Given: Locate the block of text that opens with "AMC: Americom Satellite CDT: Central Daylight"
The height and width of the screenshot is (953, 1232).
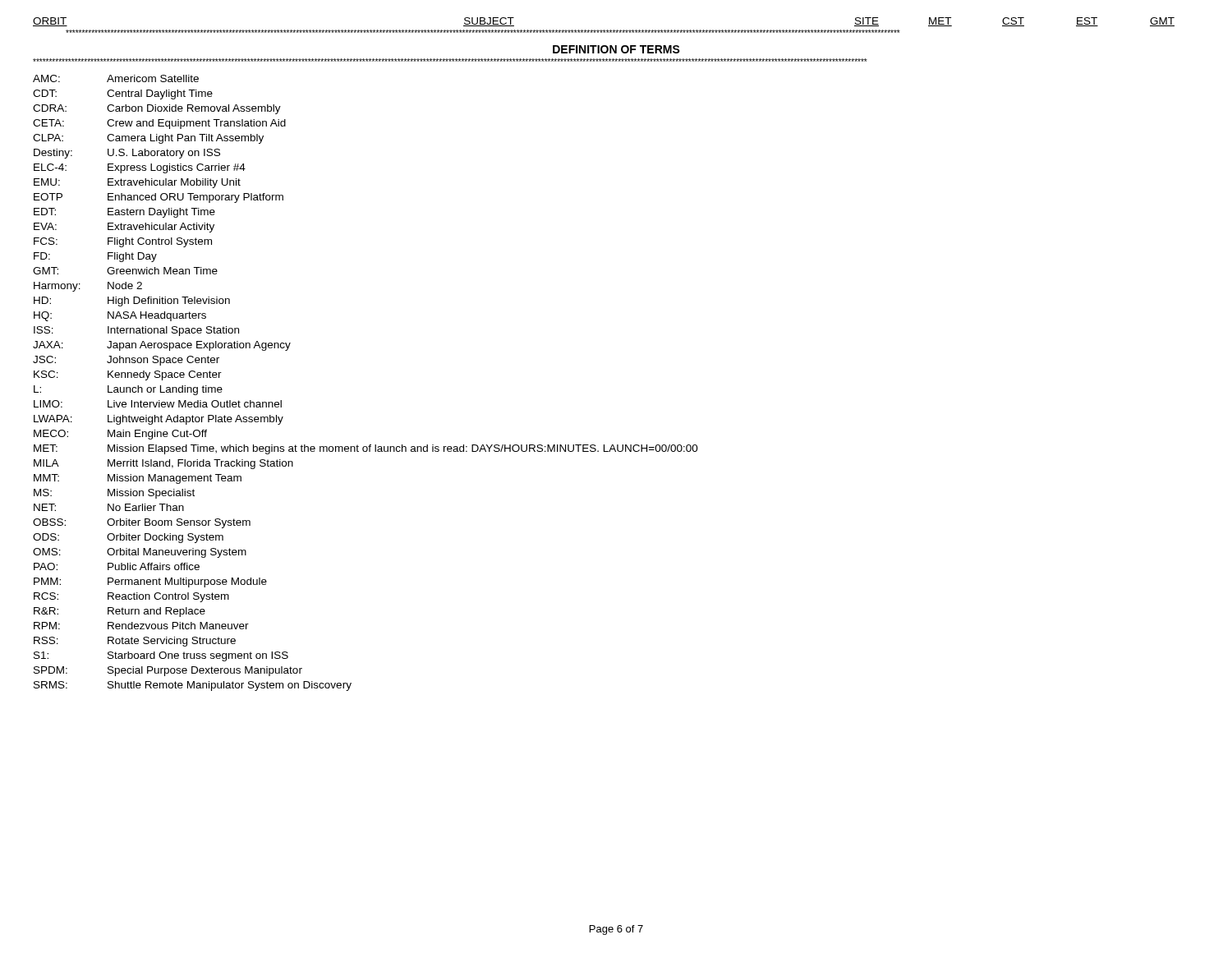Looking at the screenshot, I should [116, 78].
